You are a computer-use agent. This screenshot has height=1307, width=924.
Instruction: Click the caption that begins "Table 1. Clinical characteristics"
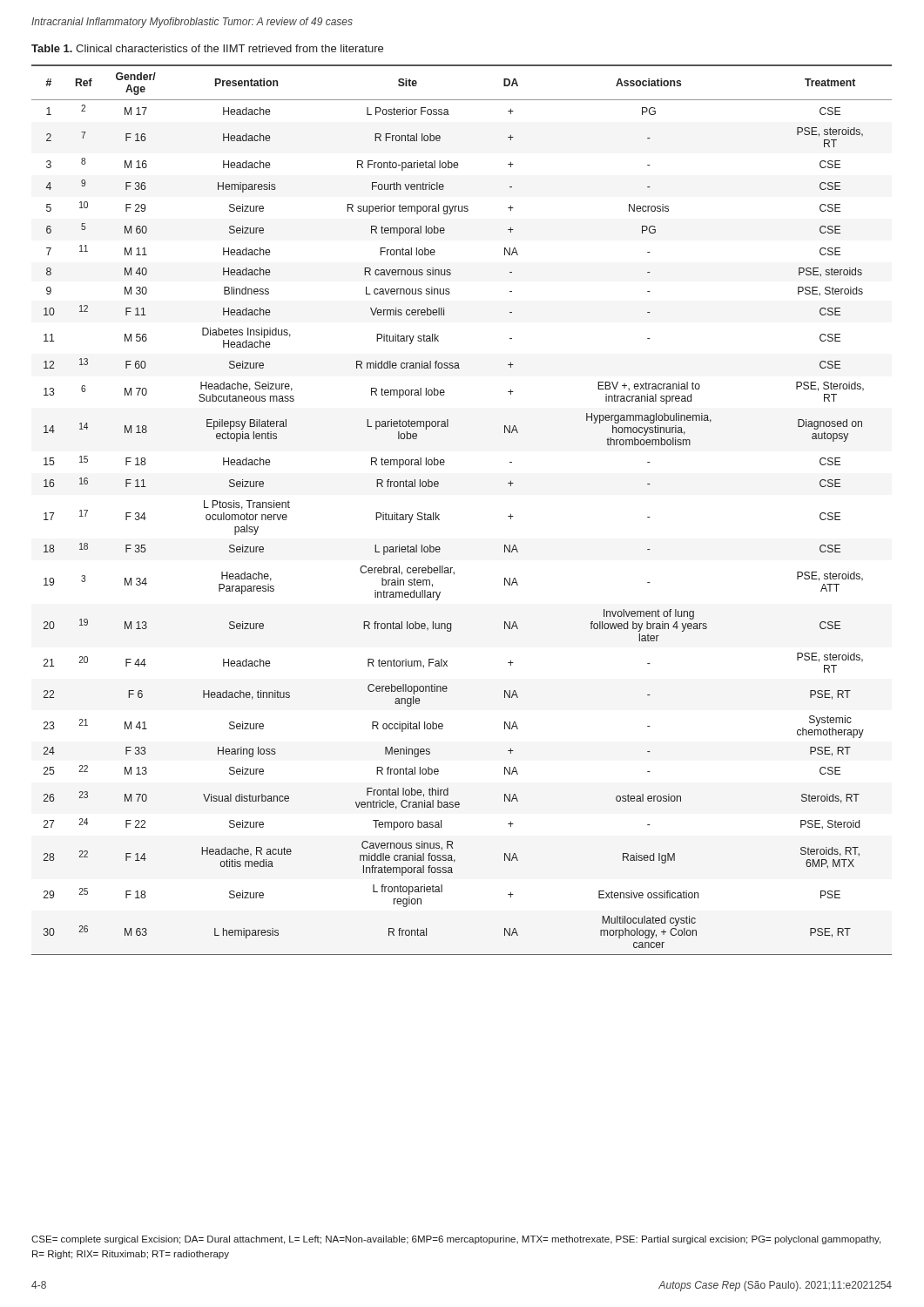(x=208, y=48)
